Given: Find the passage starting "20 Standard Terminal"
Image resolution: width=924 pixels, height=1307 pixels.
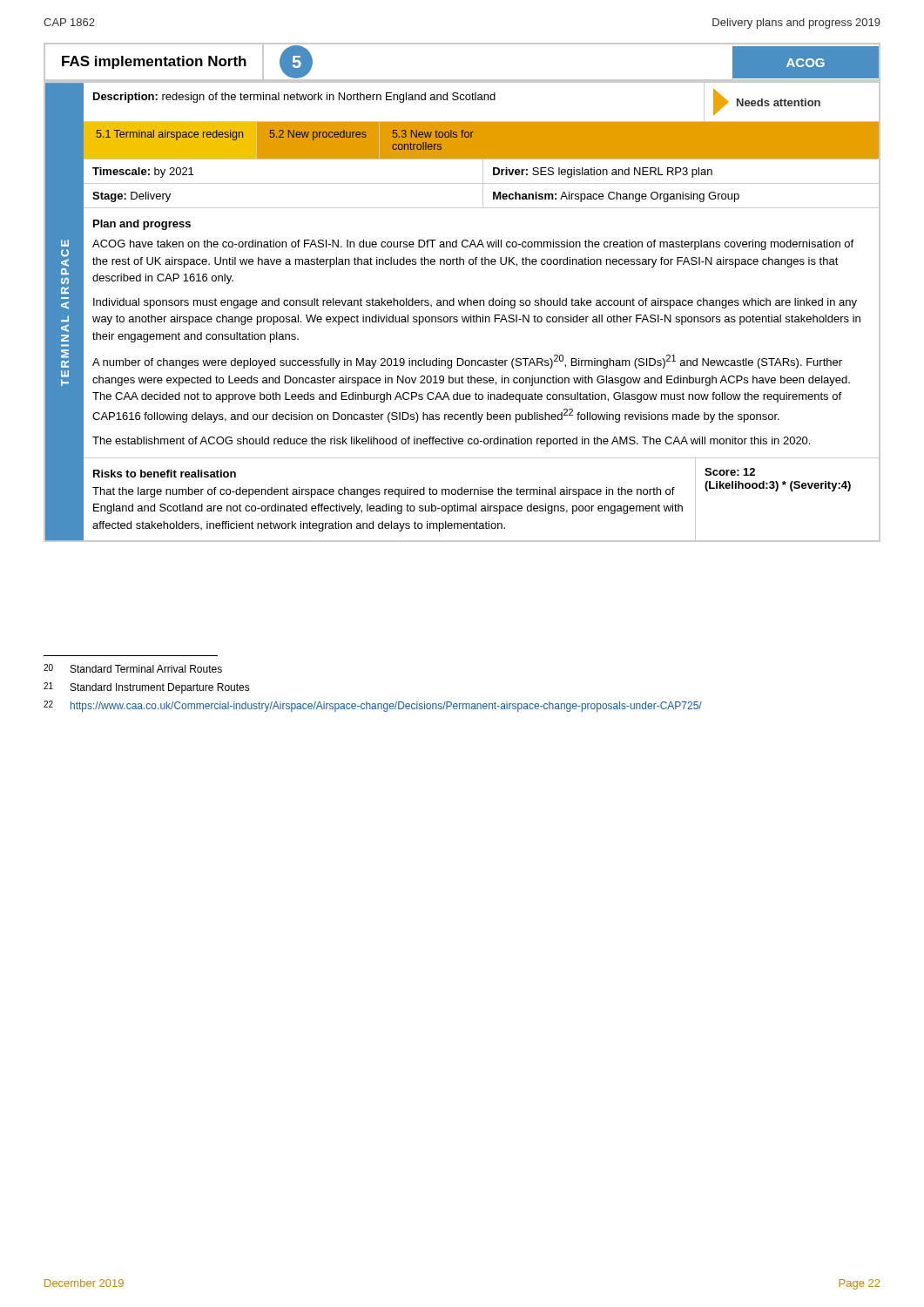Looking at the screenshot, I should click(x=133, y=671).
